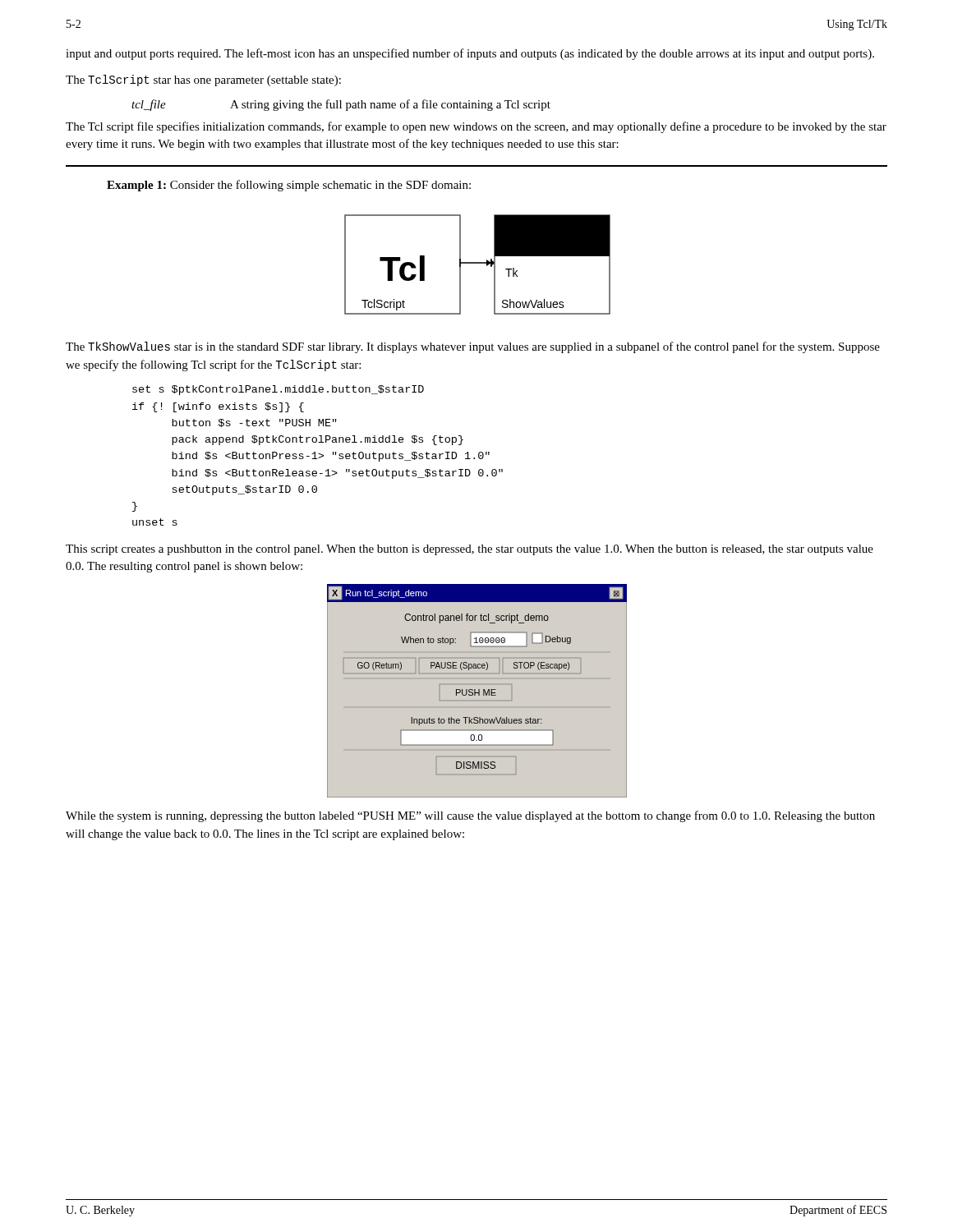Locate the text block containing "input and output ports"
This screenshot has height=1232, width=953.
476,54
